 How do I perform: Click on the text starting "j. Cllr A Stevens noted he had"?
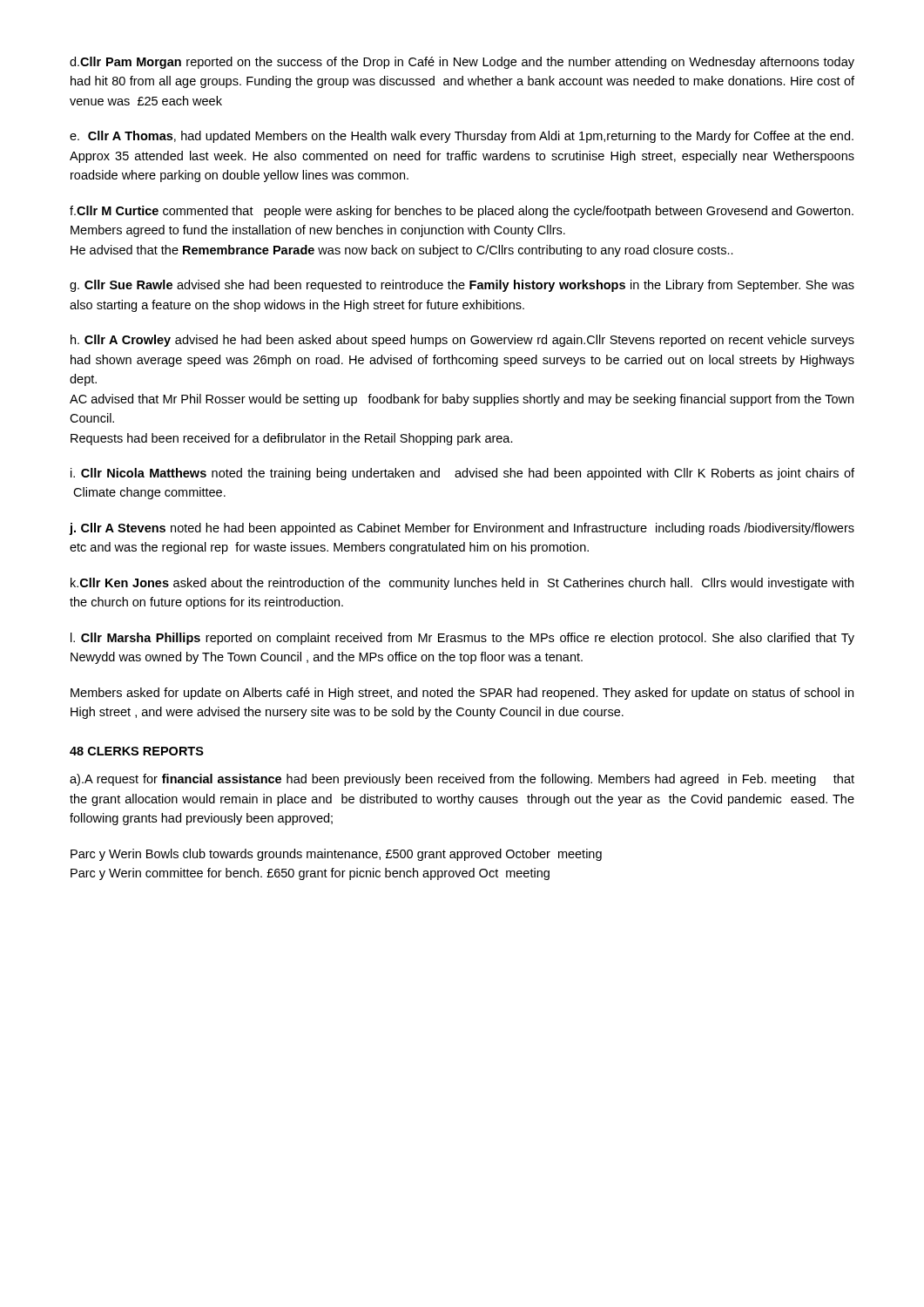462,538
